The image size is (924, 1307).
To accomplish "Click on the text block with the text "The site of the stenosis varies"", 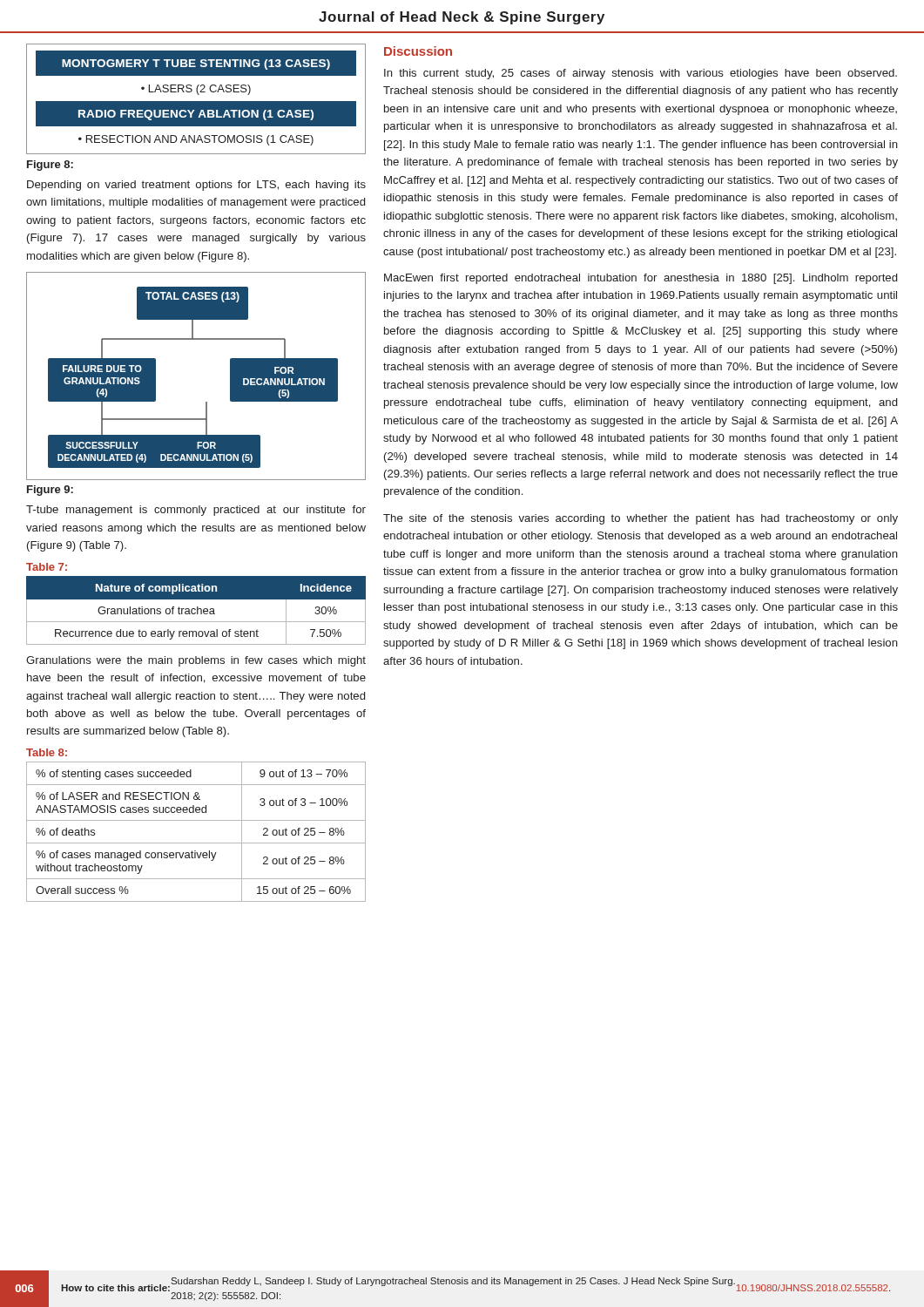I will 641,589.
